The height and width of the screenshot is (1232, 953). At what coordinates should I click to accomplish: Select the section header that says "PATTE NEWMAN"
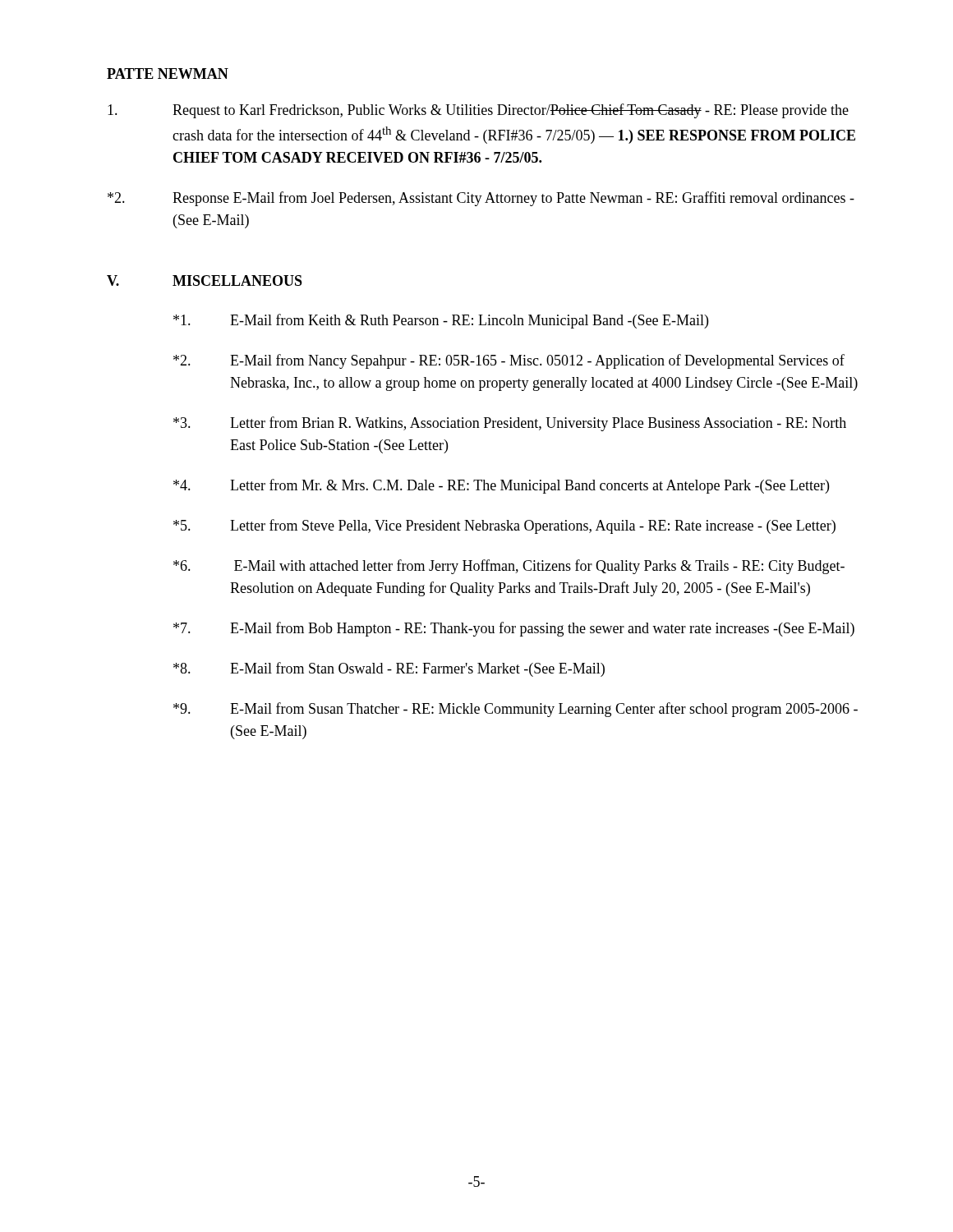168,74
